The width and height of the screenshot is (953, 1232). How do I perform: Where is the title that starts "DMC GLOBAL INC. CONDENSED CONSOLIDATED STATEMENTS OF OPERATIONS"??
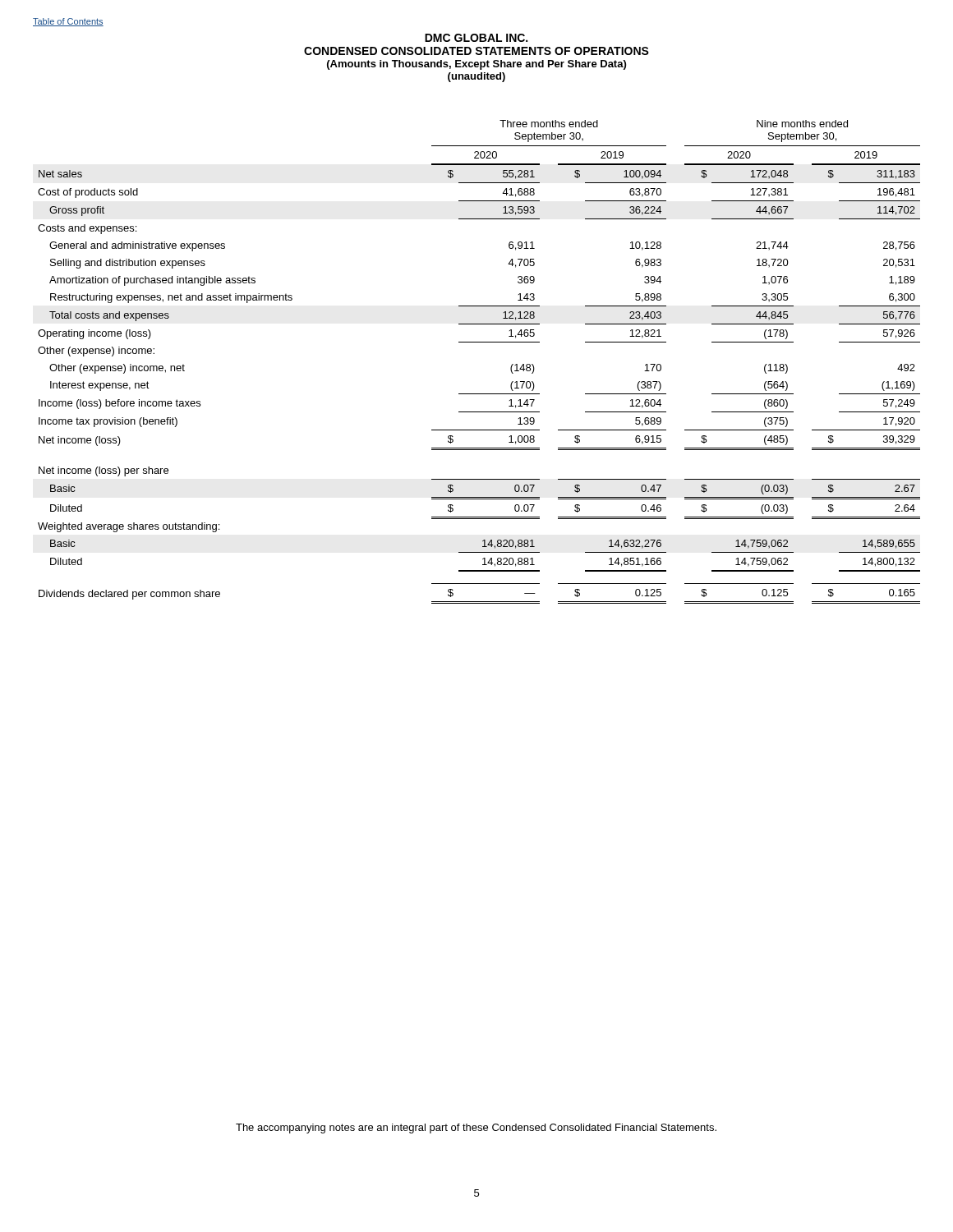point(476,57)
